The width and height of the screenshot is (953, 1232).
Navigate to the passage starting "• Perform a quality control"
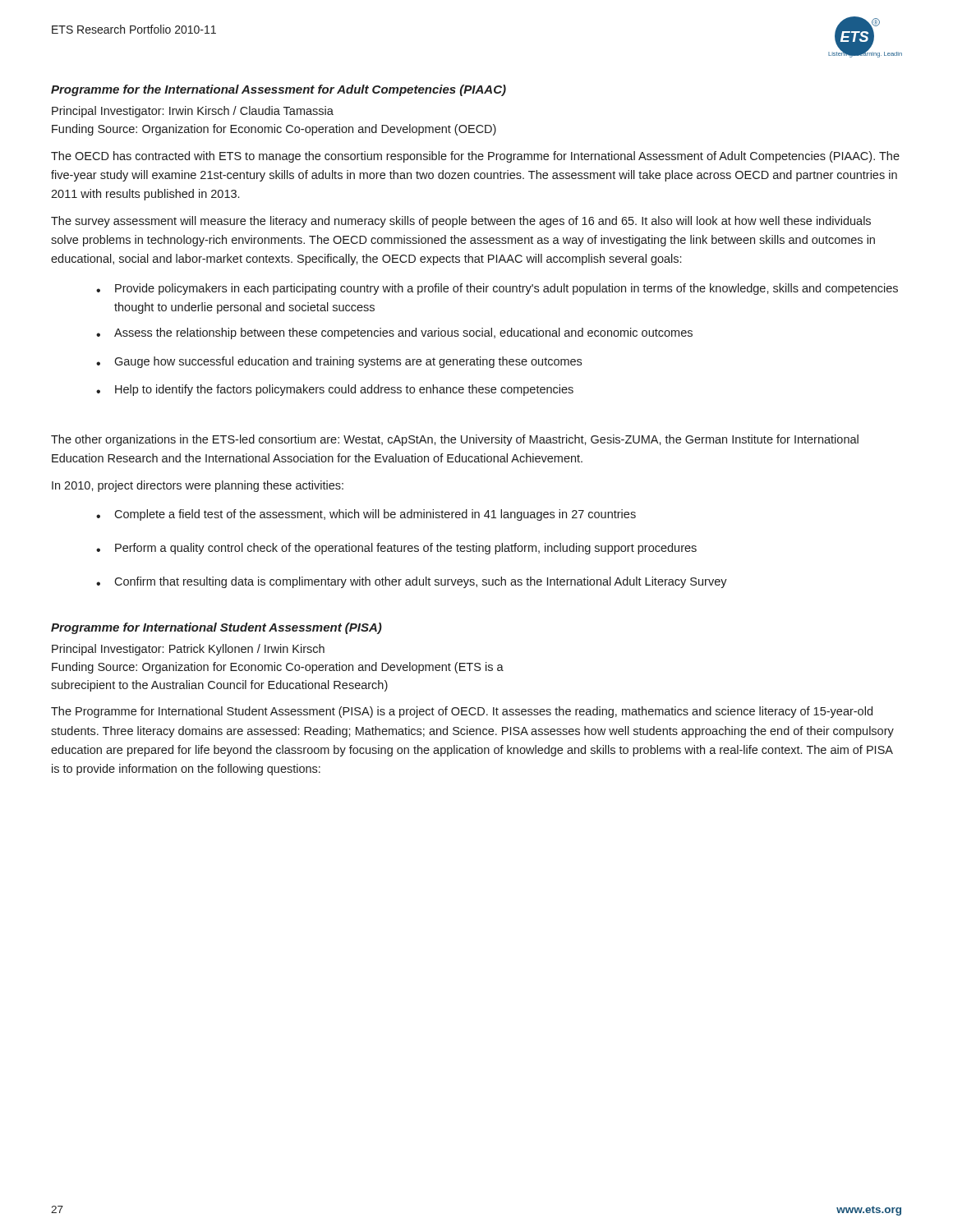tap(499, 550)
